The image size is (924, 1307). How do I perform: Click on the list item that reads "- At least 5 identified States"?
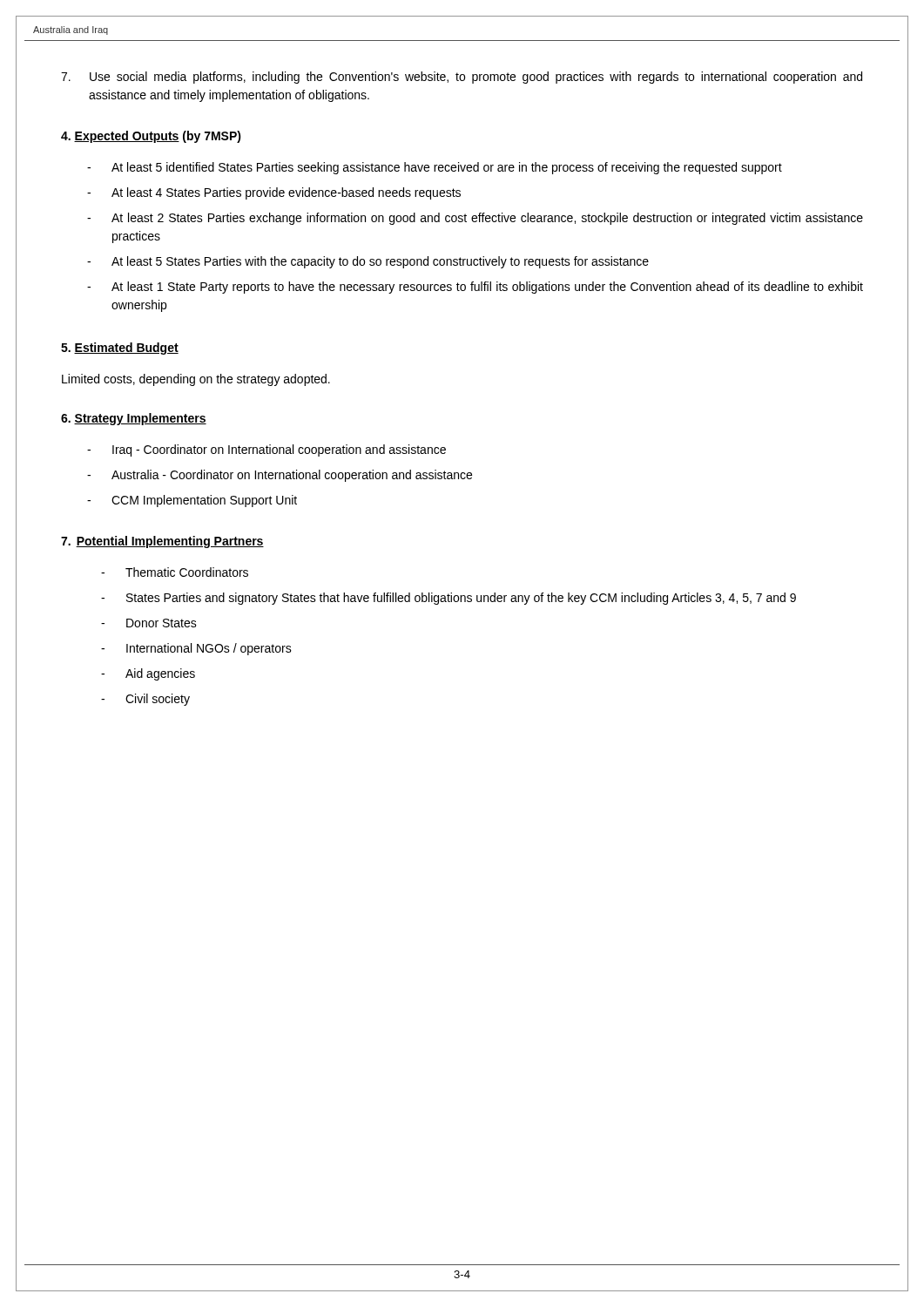(462, 168)
